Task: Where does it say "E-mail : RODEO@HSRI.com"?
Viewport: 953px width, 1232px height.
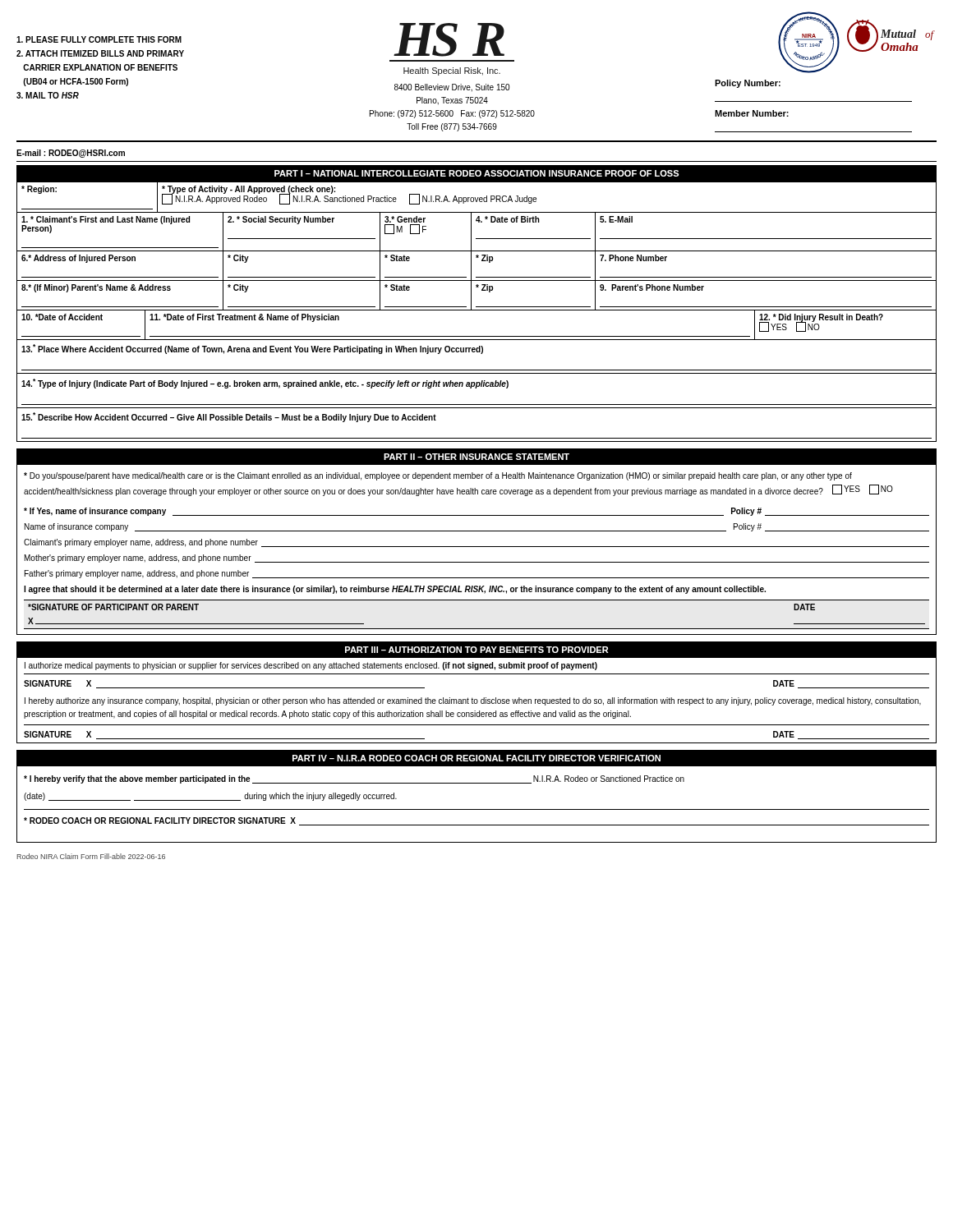Action: (x=71, y=153)
